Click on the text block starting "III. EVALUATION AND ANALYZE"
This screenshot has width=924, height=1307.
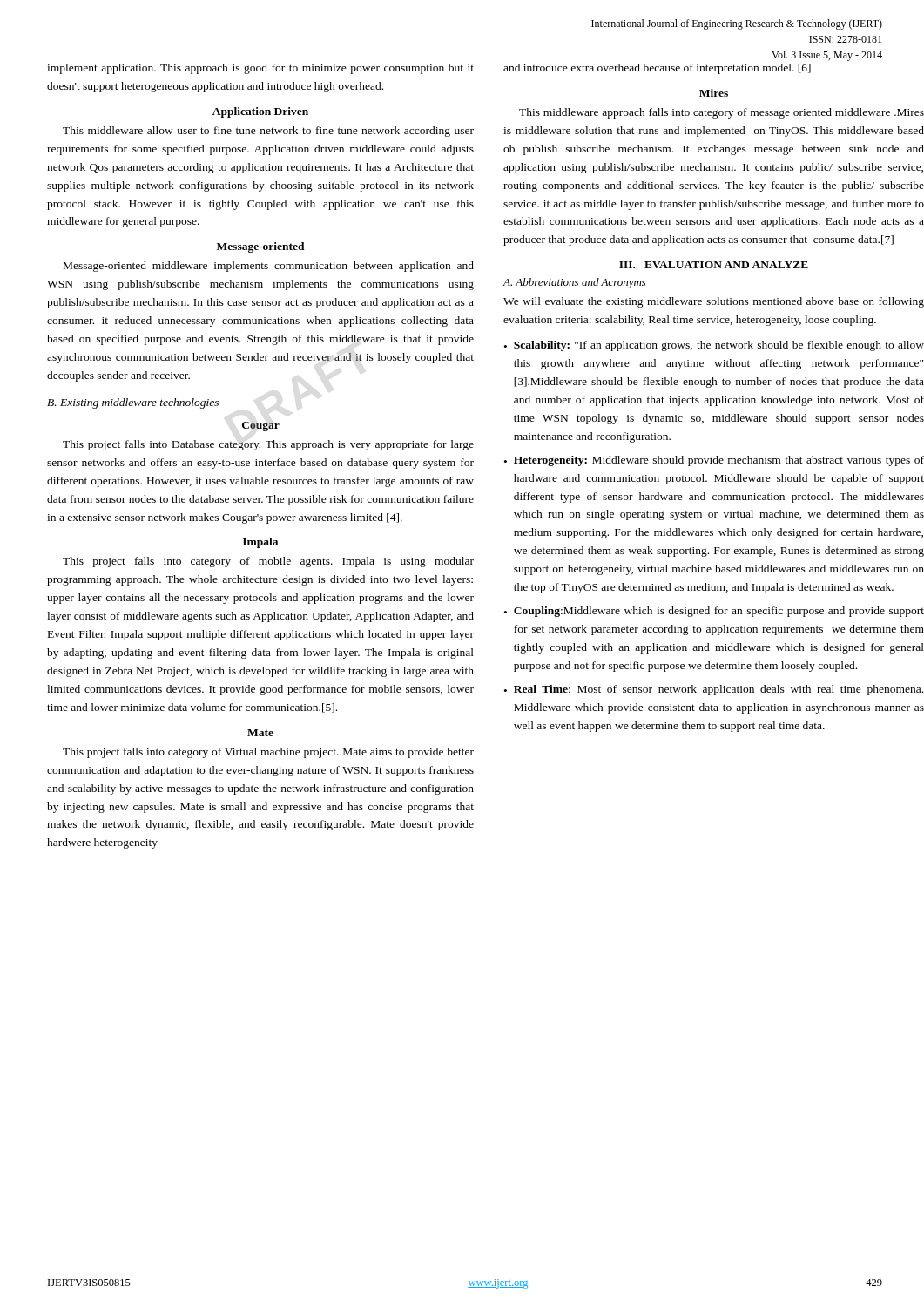tap(714, 265)
